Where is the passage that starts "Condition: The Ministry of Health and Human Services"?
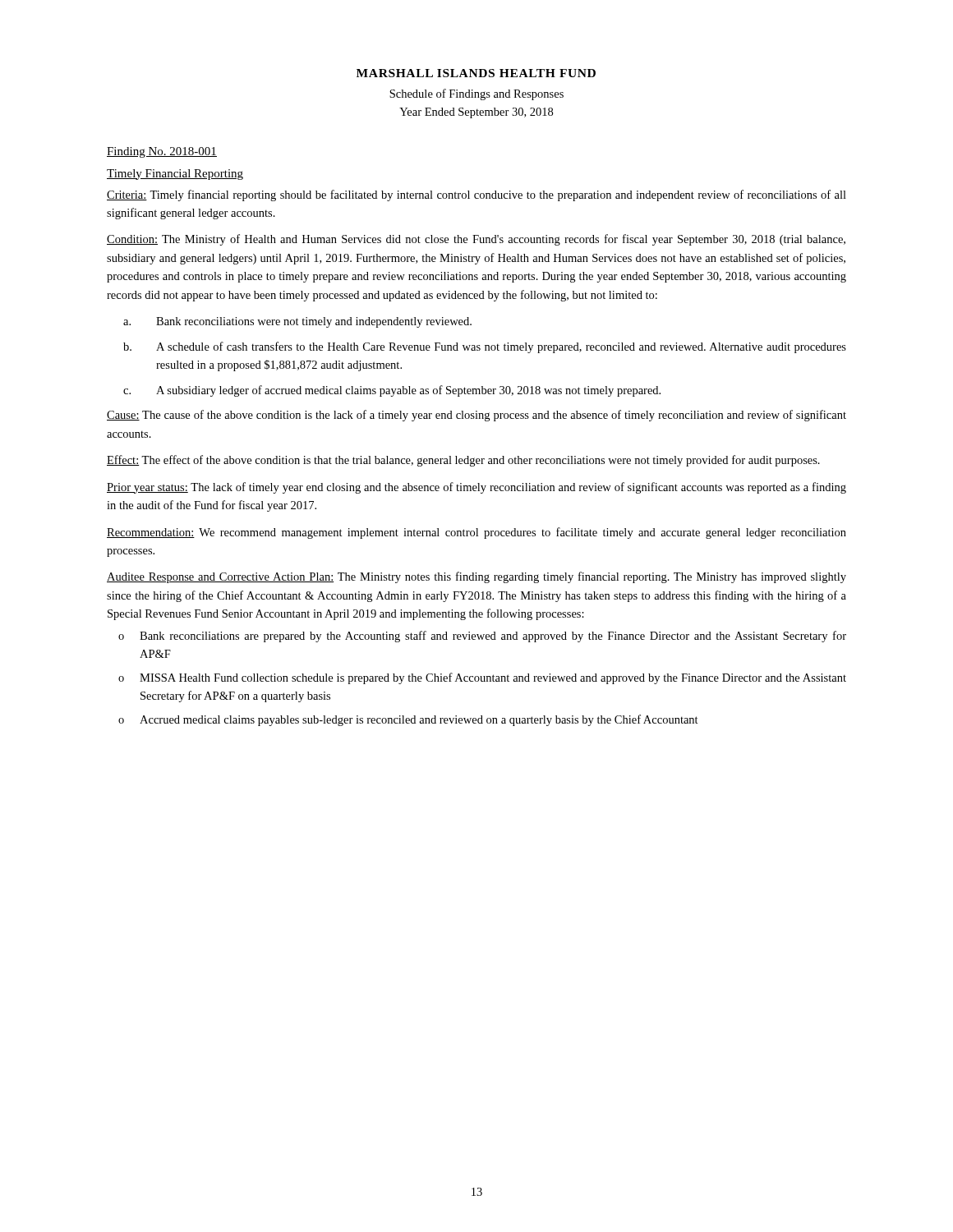This screenshot has width=953, height=1232. click(x=476, y=267)
